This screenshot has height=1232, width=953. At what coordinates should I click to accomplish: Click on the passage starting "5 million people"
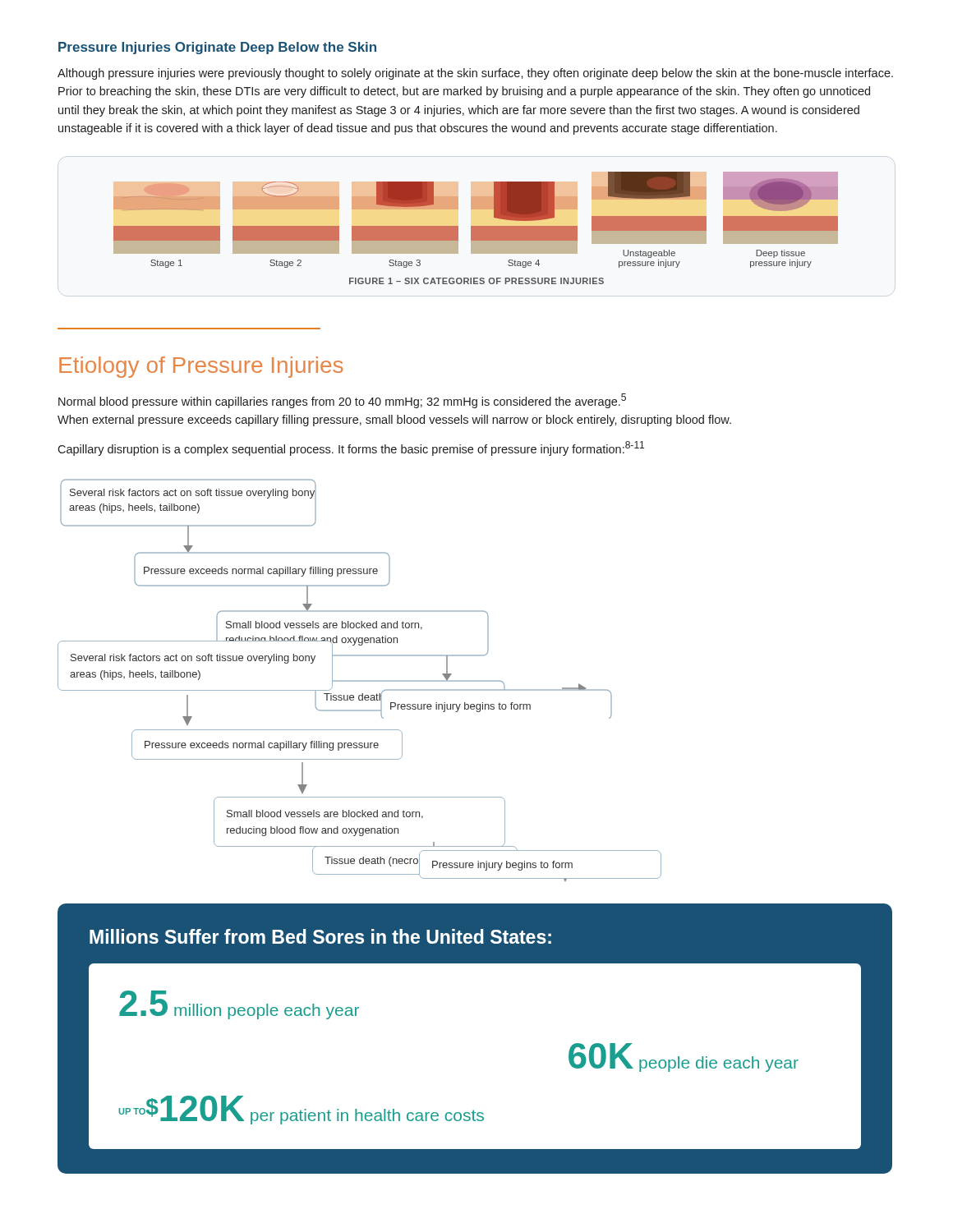point(239,1003)
